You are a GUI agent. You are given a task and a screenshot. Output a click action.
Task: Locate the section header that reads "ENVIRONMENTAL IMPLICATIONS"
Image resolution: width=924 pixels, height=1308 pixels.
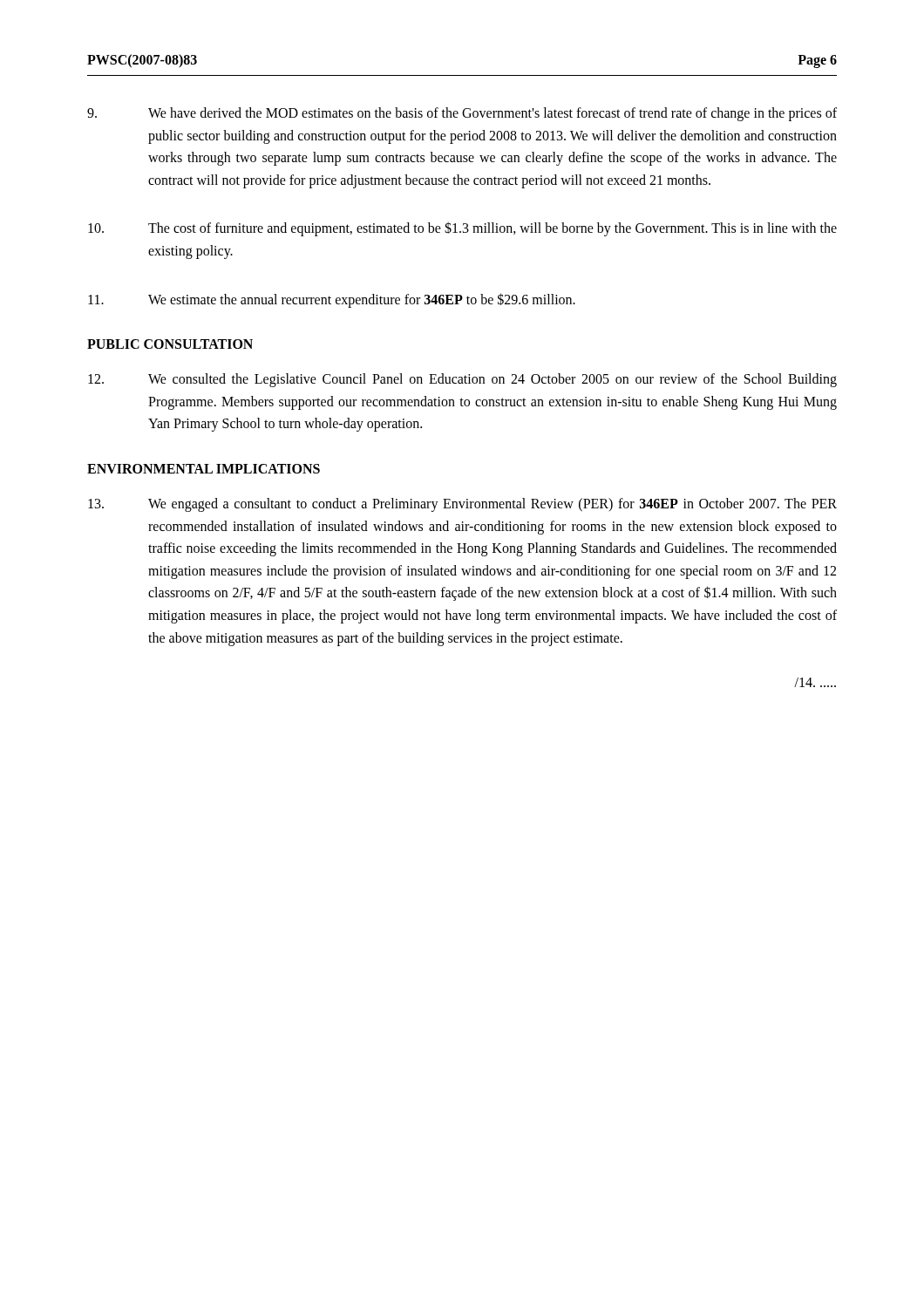[x=204, y=469]
